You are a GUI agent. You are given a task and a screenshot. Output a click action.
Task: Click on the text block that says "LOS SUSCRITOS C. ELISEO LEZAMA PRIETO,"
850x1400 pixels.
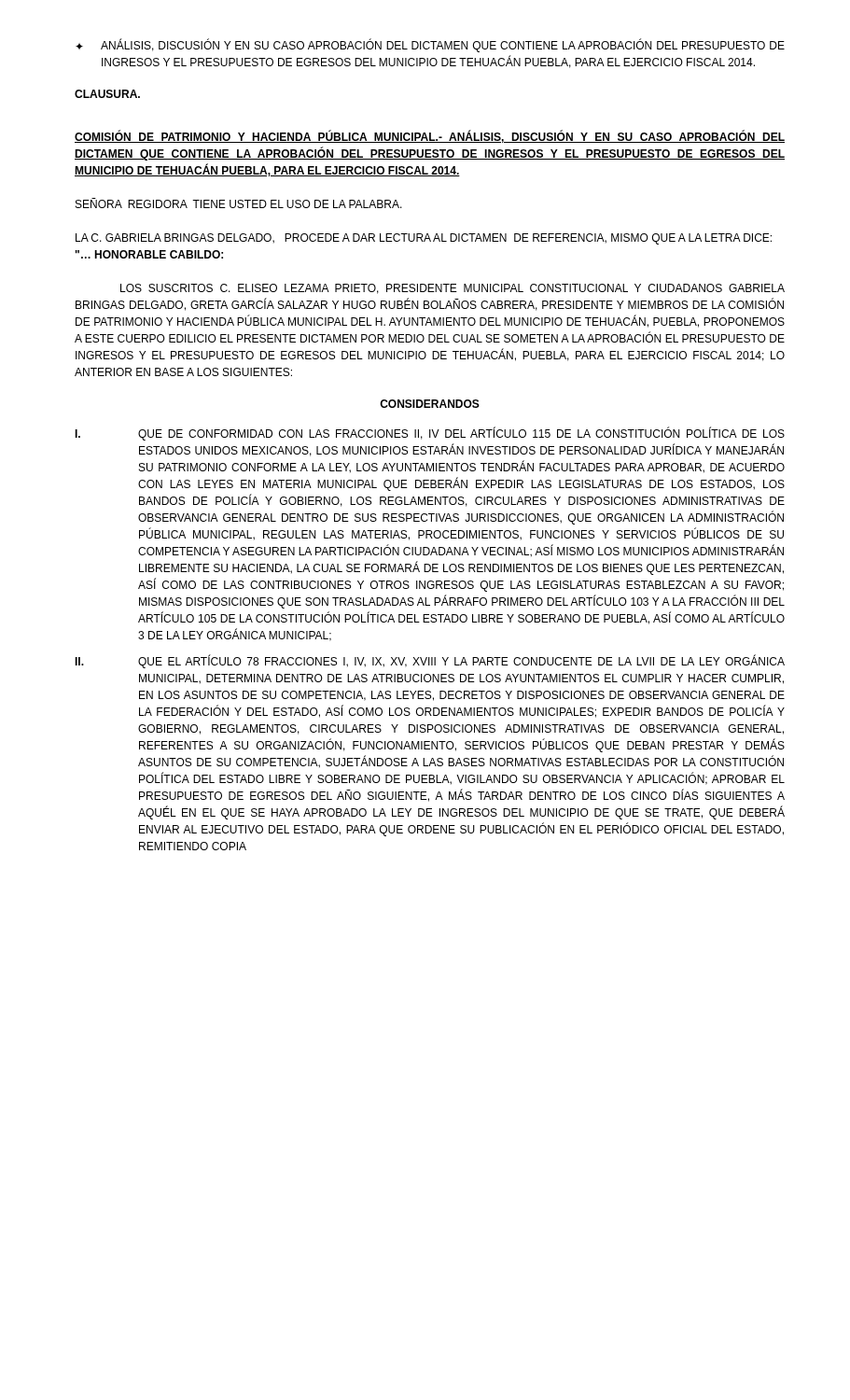[x=430, y=330]
